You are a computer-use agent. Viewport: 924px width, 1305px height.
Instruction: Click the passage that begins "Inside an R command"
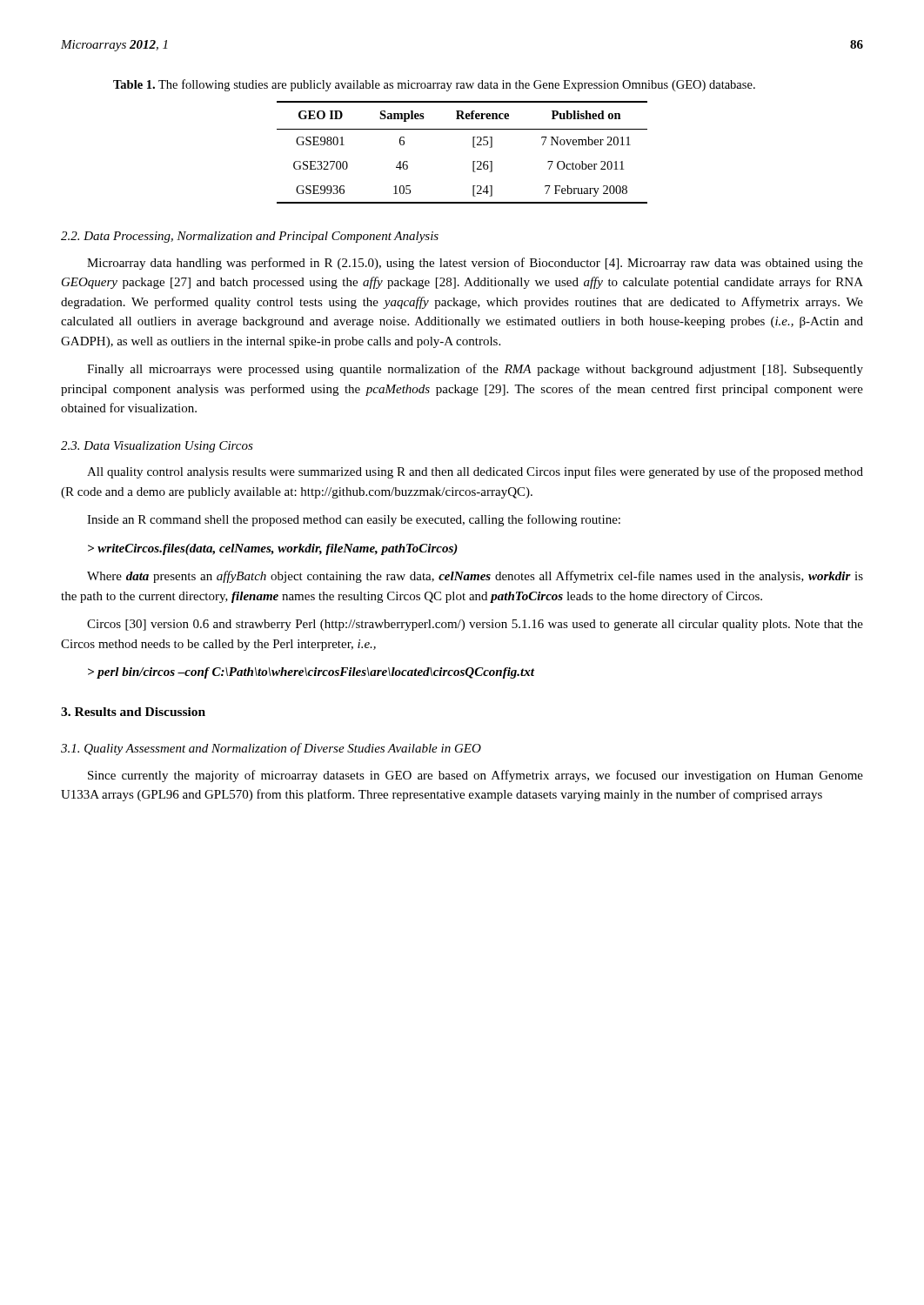click(x=354, y=520)
